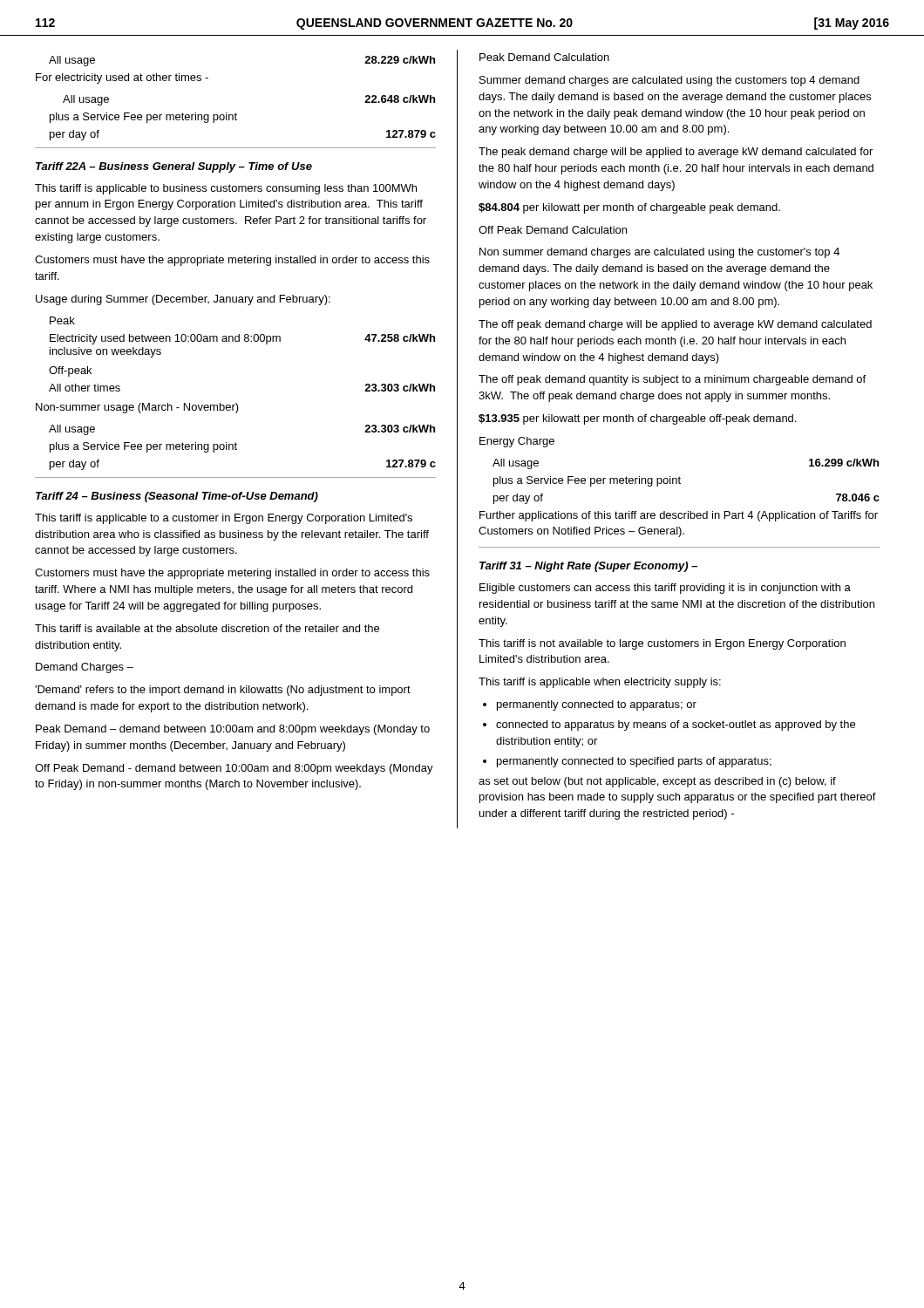
Task: Locate the block of text that opens with "as set out below (but not applicable, except"
Action: (679, 798)
